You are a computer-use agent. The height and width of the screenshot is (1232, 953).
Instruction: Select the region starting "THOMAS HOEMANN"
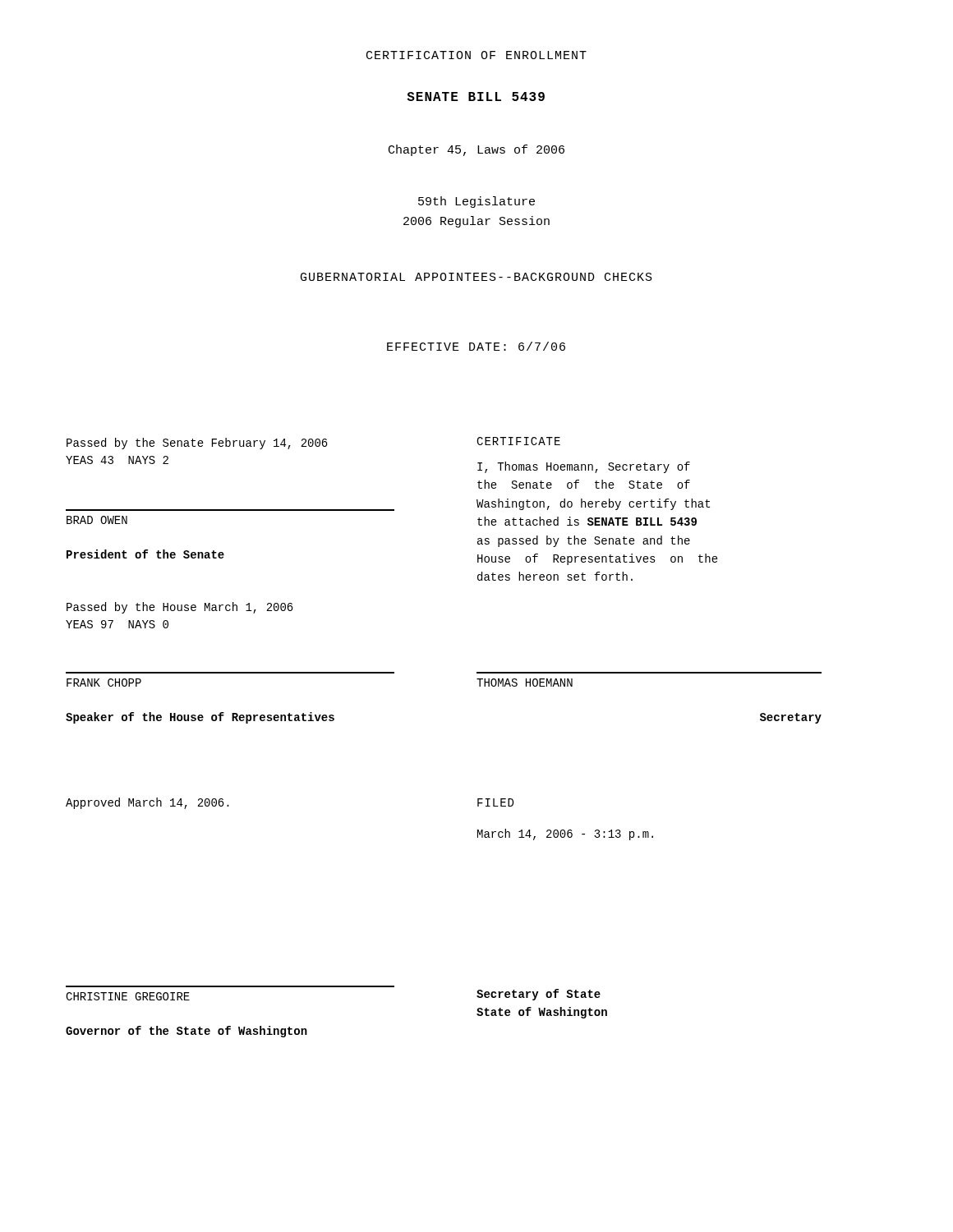pos(649,681)
